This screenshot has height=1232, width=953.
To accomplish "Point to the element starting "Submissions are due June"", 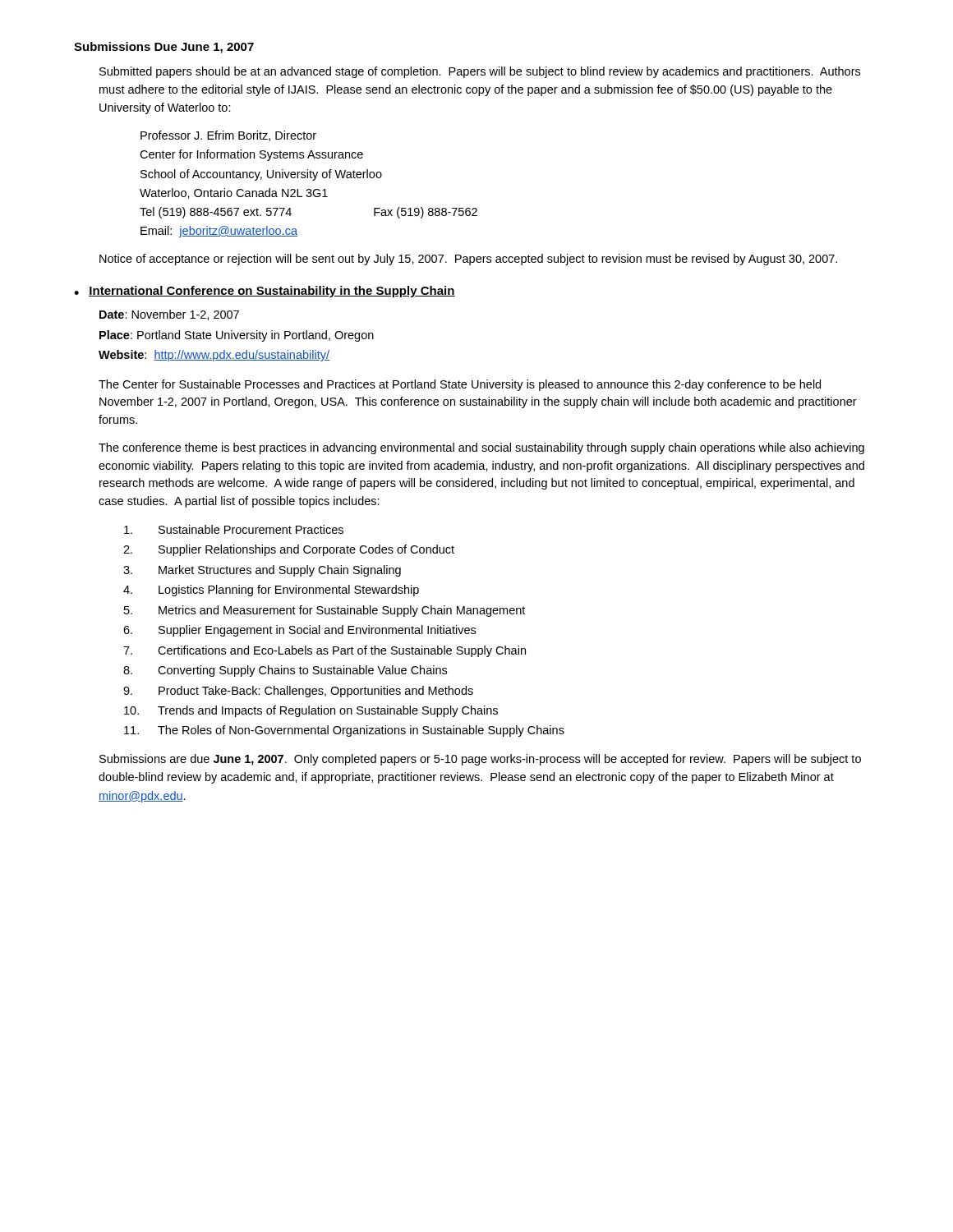I will click(480, 777).
